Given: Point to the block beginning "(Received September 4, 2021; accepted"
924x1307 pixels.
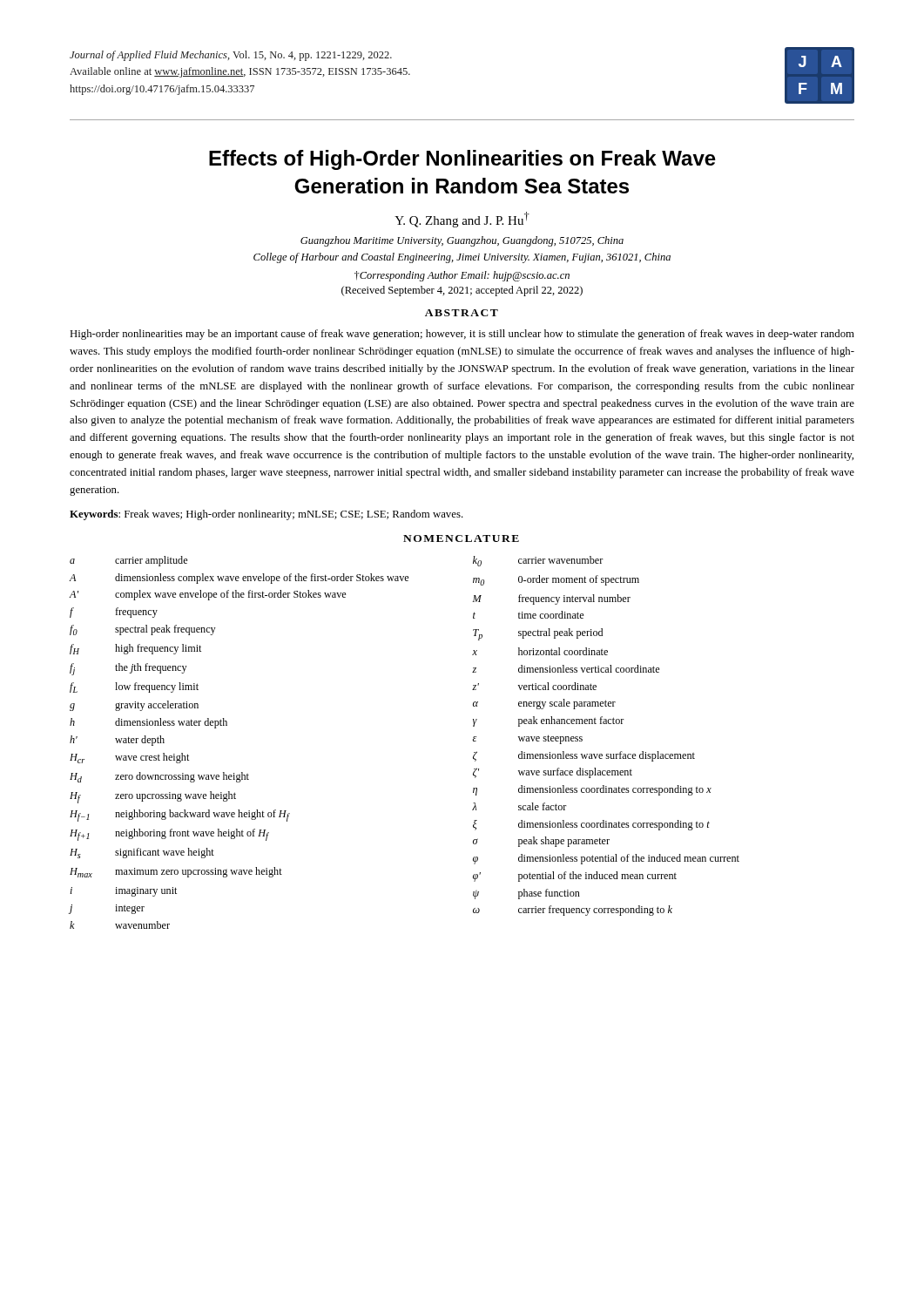Looking at the screenshot, I should 462,290.
